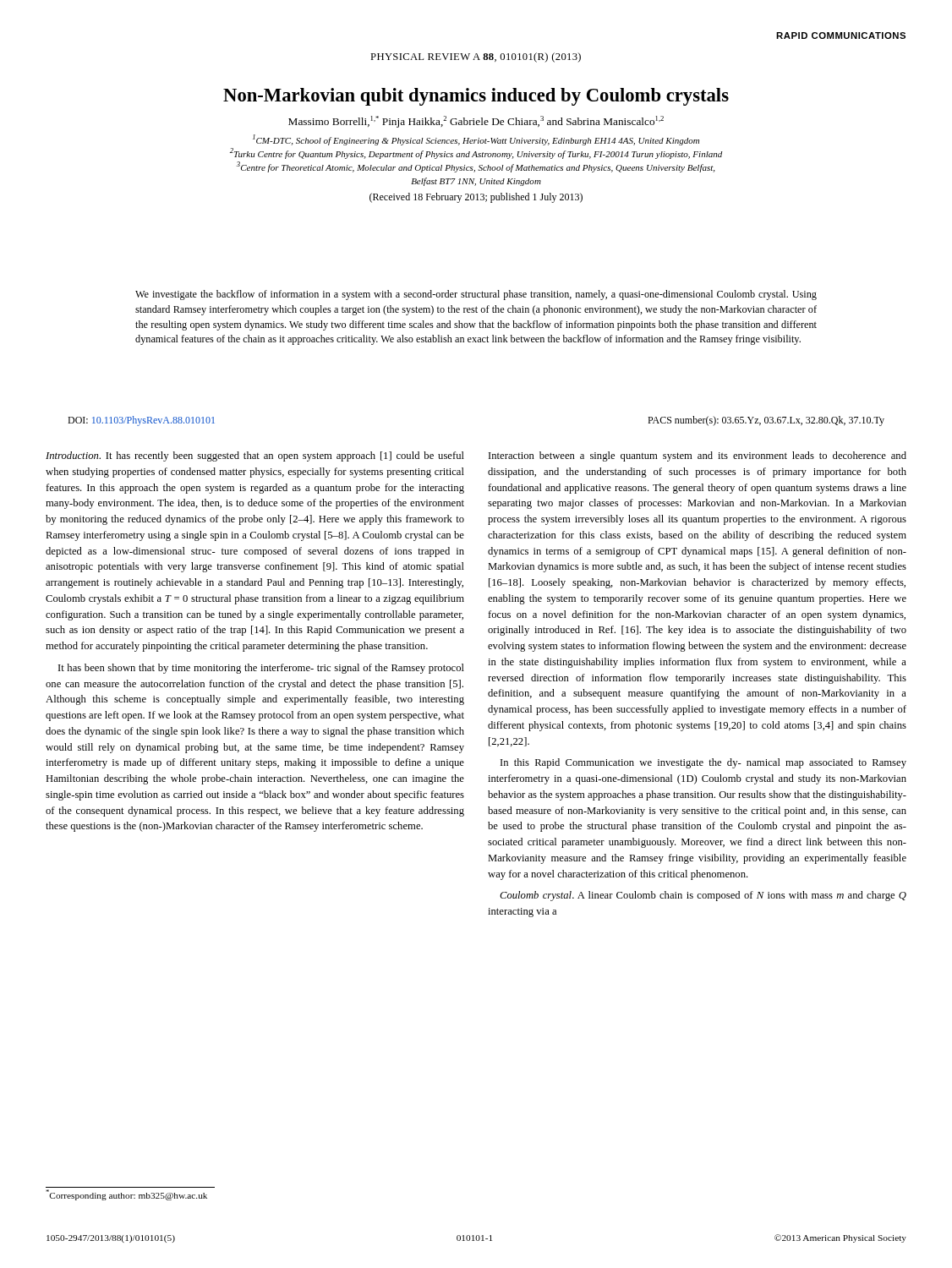Point to the element starting "Corresponding author: mb325@hw.ac.uk"
The image size is (952, 1268).
[127, 1194]
